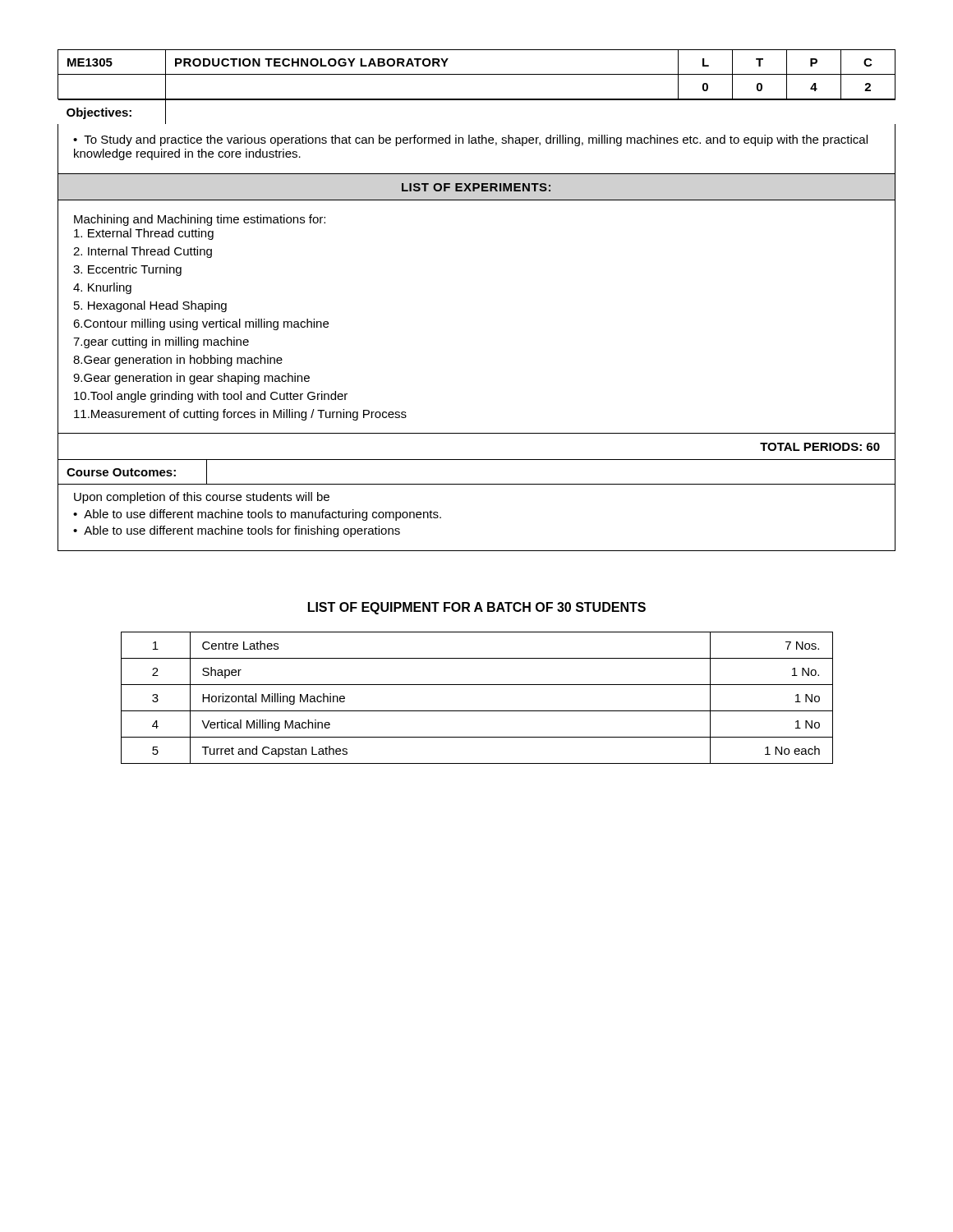Locate the section header that reads "LIST OF EXPERIMENTS:"
This screenshot has height=1232, width=953.
point(476,187)
